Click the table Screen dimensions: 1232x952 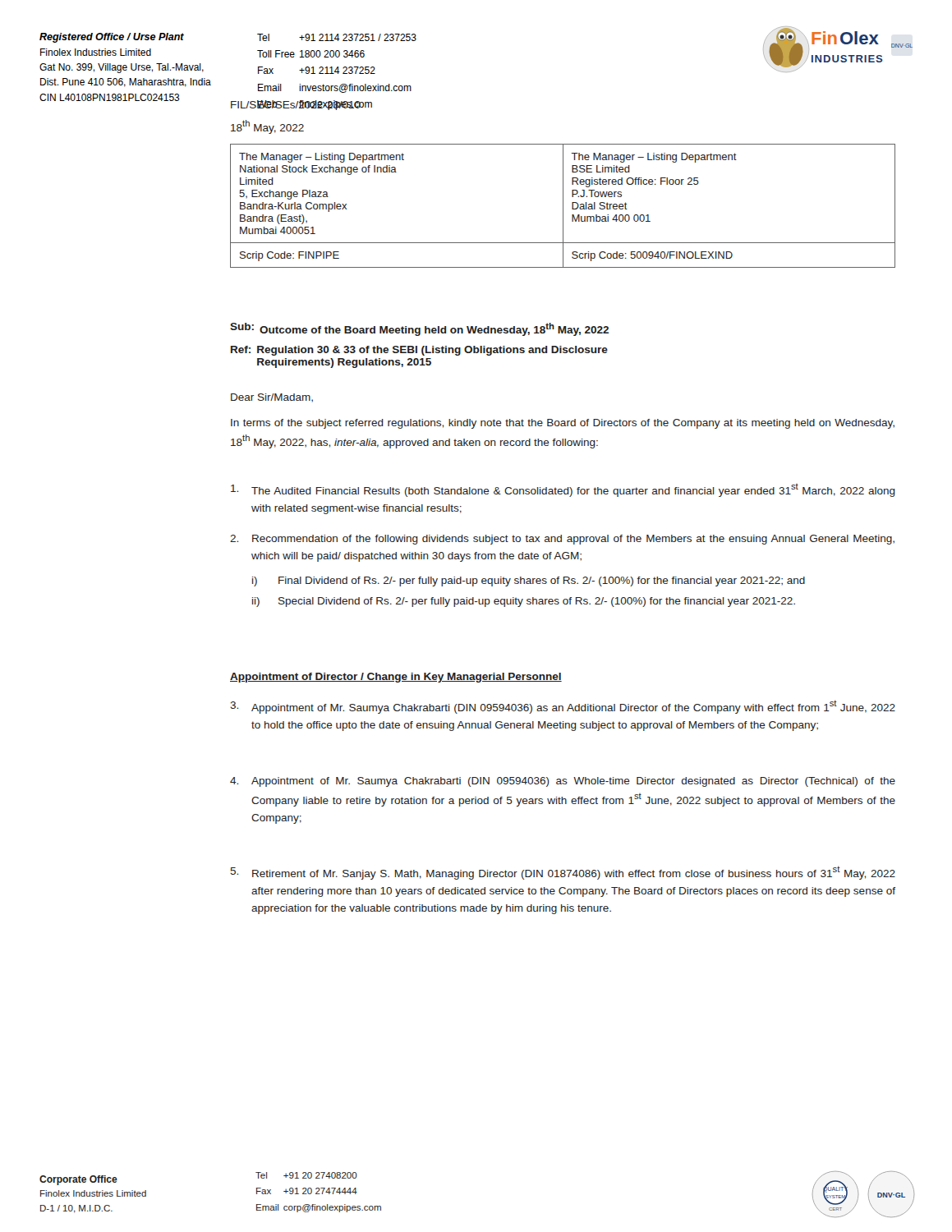coord(563,206)
